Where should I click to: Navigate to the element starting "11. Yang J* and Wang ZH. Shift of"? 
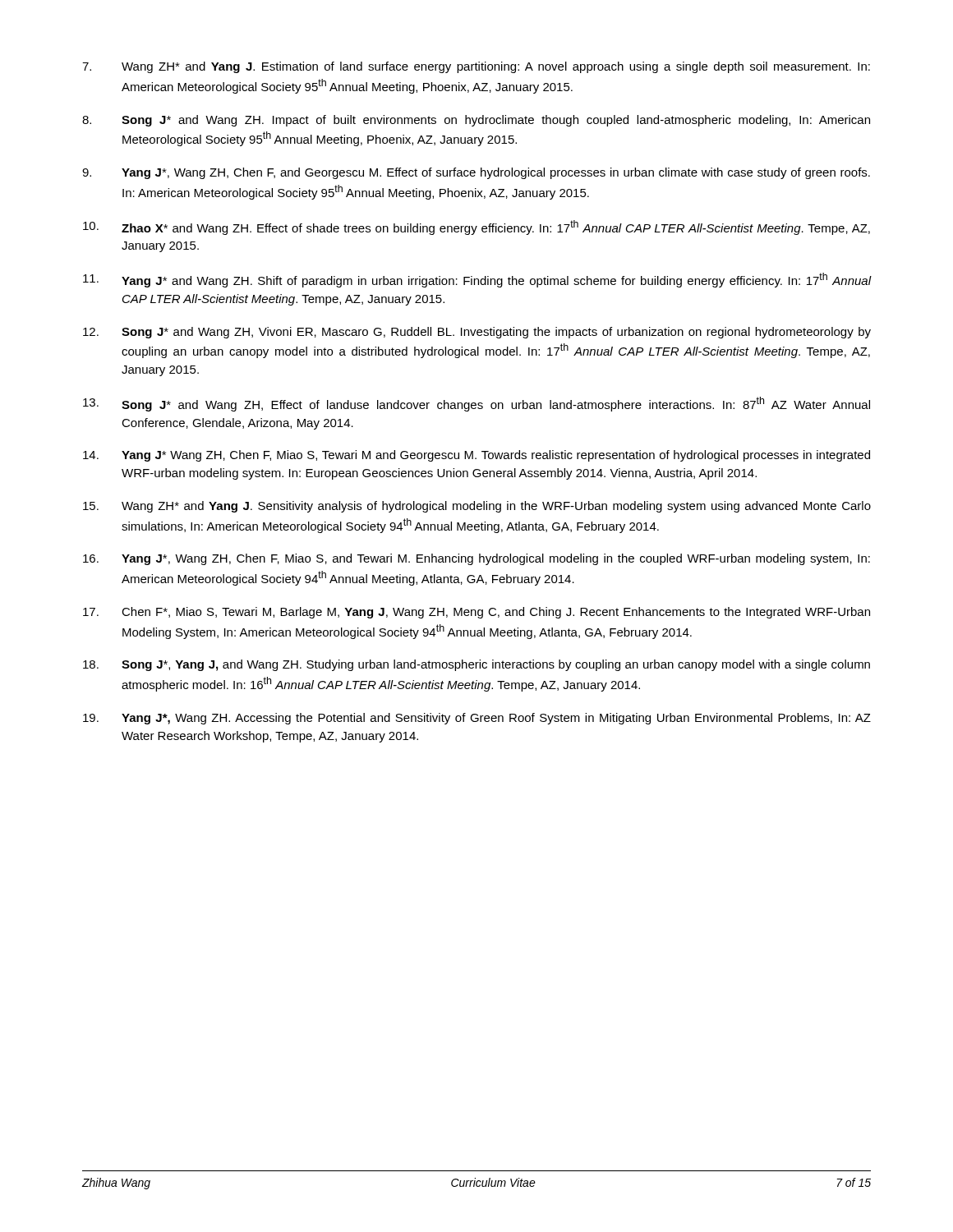tap(476, 289)
